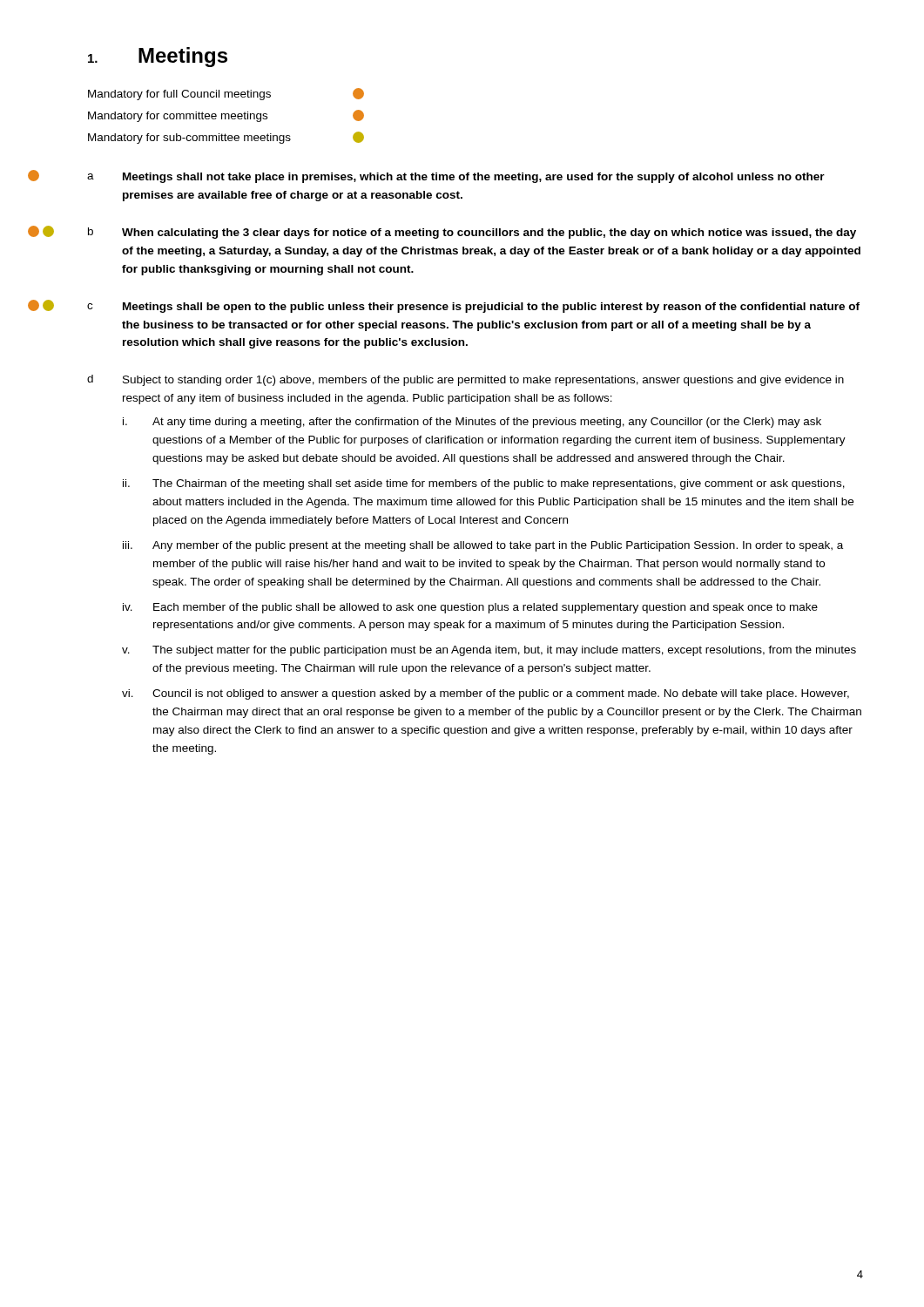The image size is (924, 1307).
Task: Find the list item that reads "d Subject to standing order 1(c)"
Action: [475, 571]
